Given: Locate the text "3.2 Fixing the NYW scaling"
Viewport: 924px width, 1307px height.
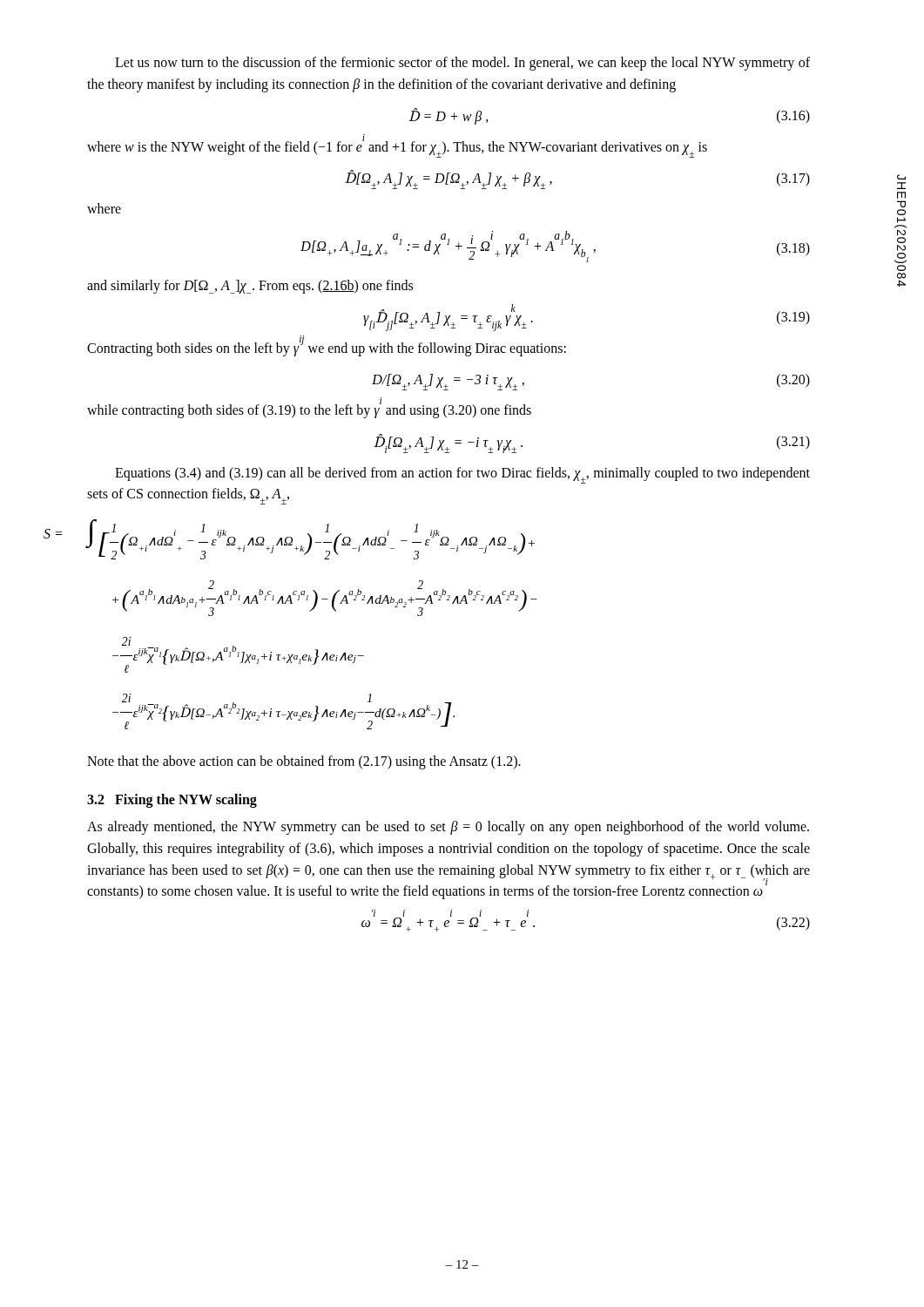Looking at the screenshot, I should tap(172, 799).
